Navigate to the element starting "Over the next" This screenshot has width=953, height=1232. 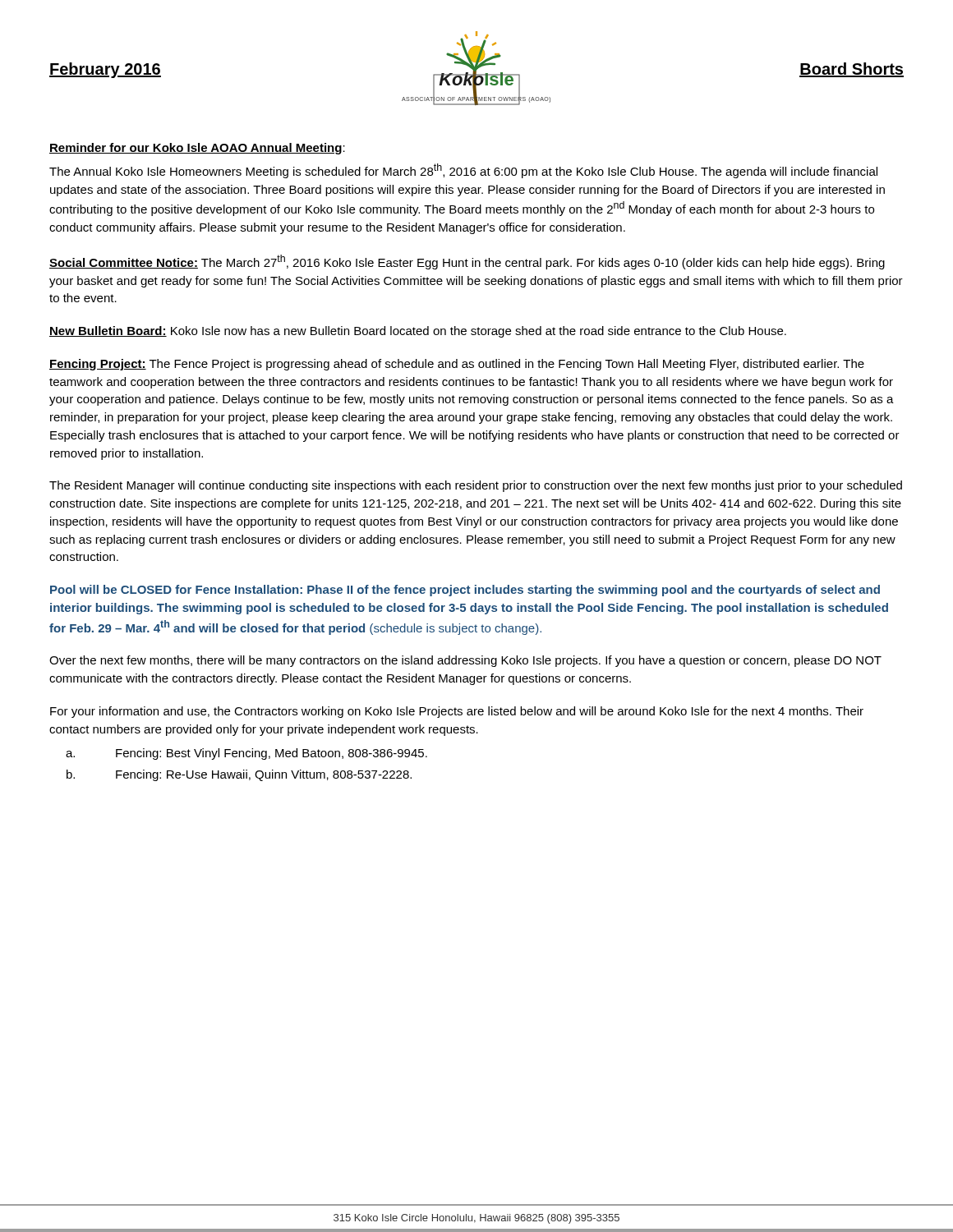coord(465,669)
